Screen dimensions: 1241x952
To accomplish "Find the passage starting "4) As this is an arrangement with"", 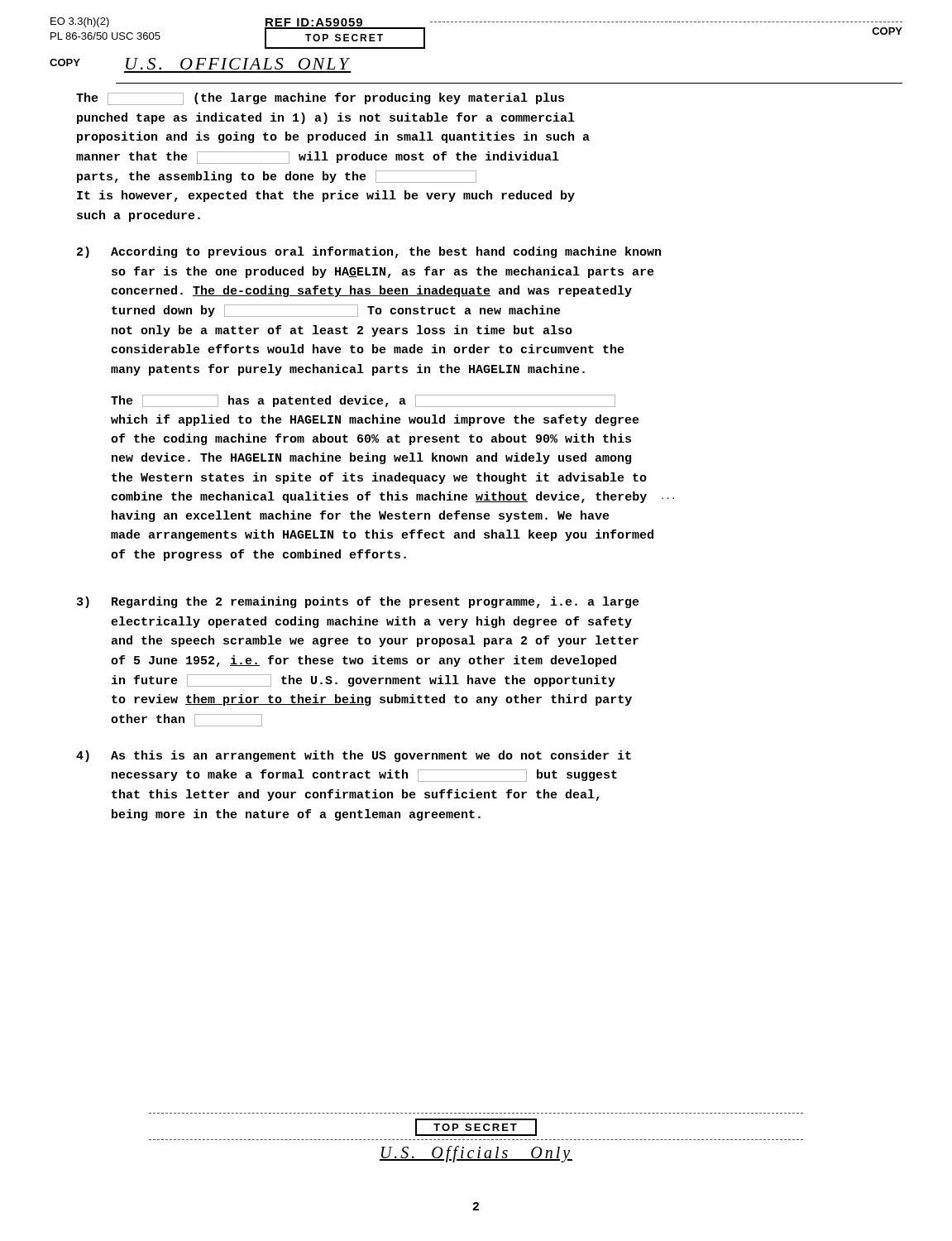I will 486,786.
